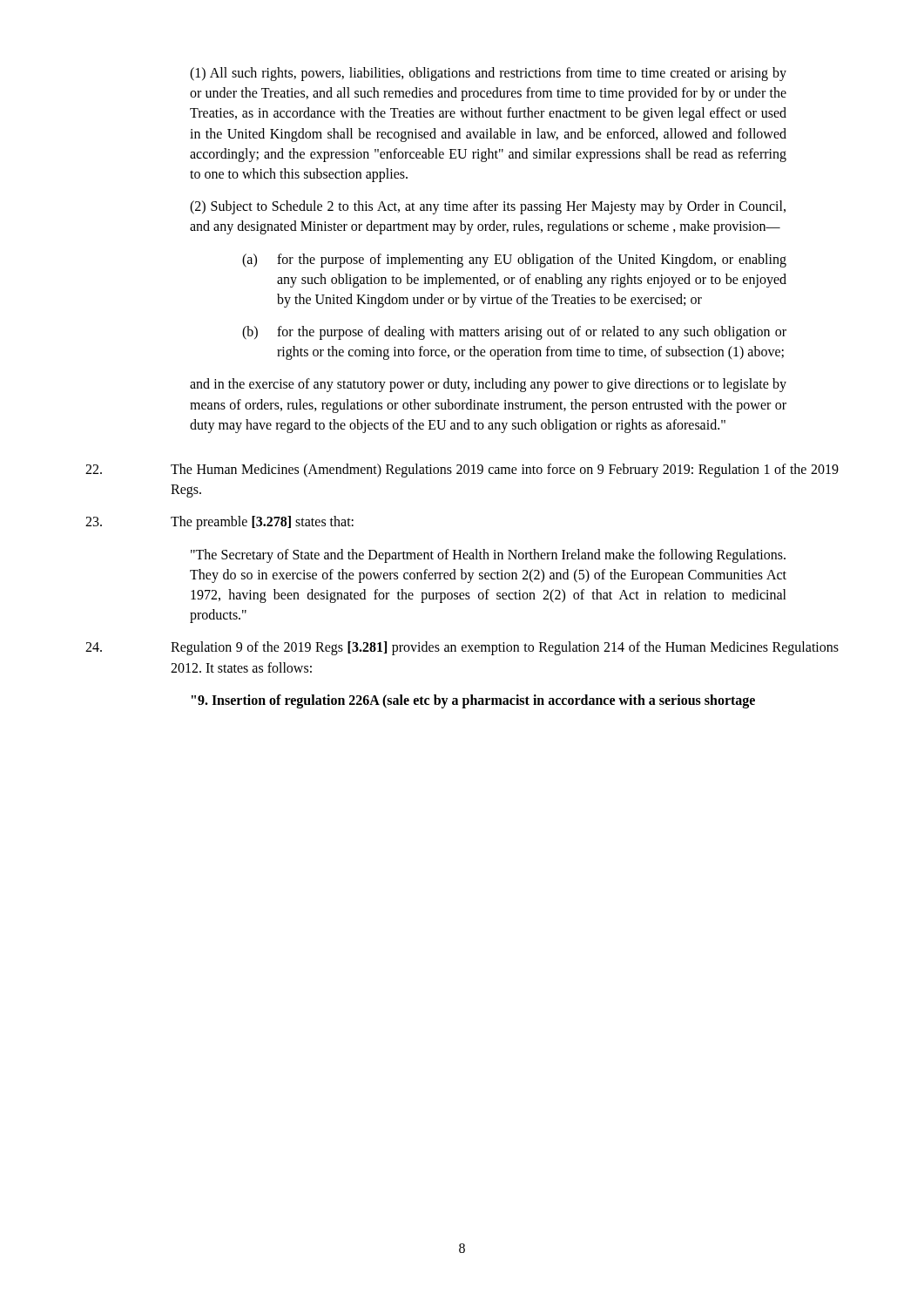Locate the block of text that opens with "Regulation 9 of the 2019 Regs"

coord(462,657)
